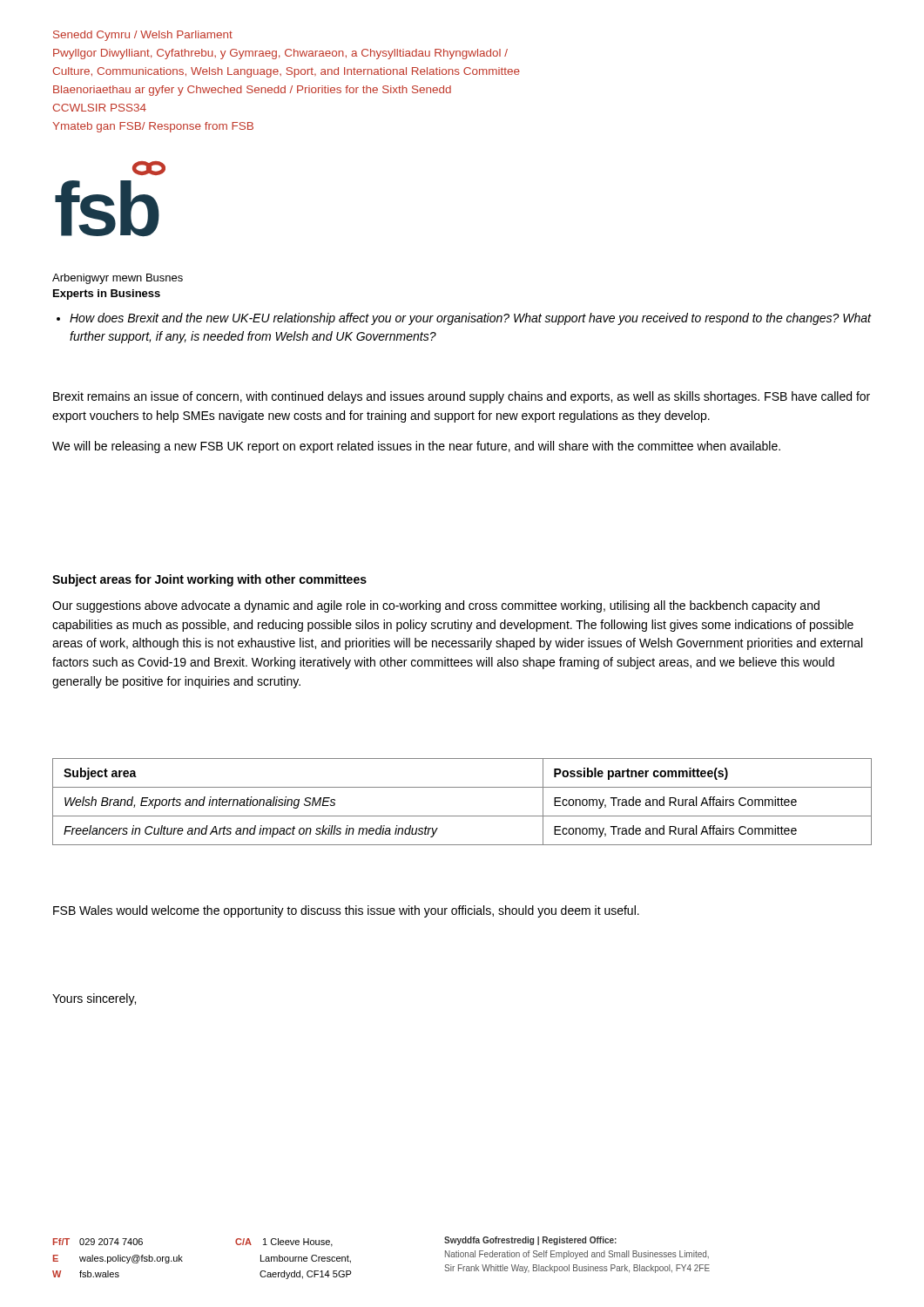Locate a logo
Viewport: 924px width, 1307px height.
[x=109, y=203]
